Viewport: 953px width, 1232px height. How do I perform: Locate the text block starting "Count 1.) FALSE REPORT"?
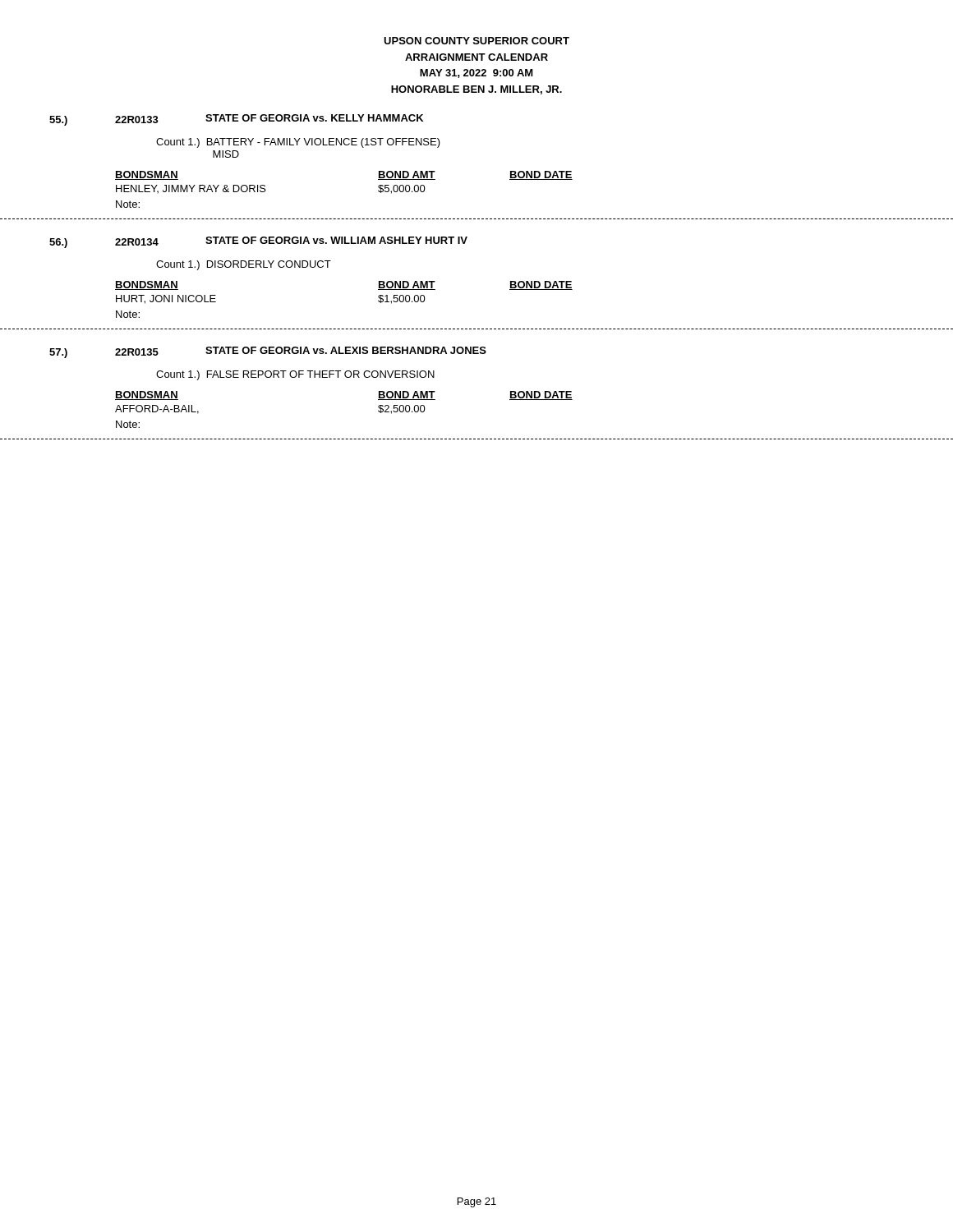[x=295, y=374]
